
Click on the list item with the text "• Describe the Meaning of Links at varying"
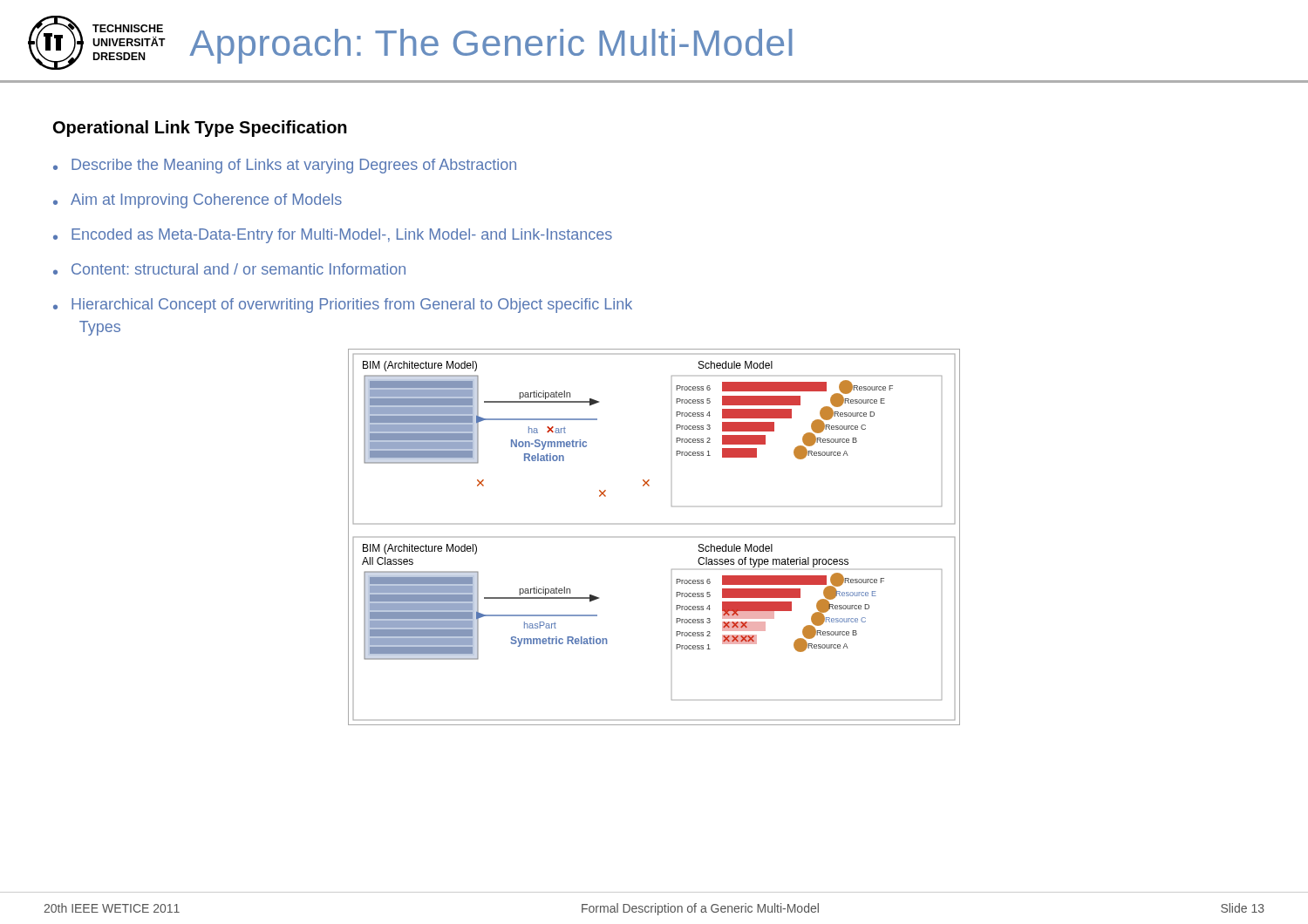point(285,167)
